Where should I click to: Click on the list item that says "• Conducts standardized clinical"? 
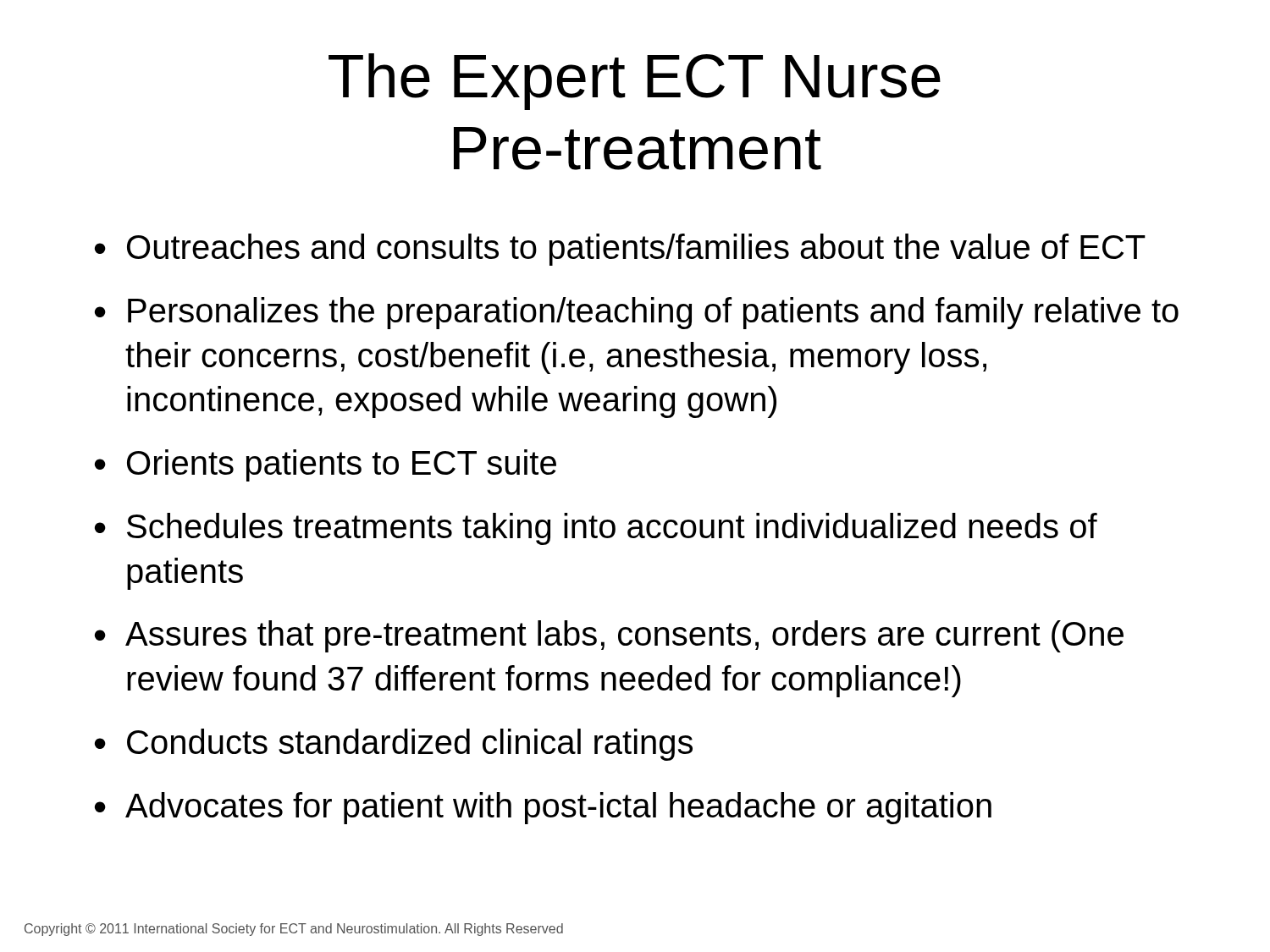coord(394,743)
